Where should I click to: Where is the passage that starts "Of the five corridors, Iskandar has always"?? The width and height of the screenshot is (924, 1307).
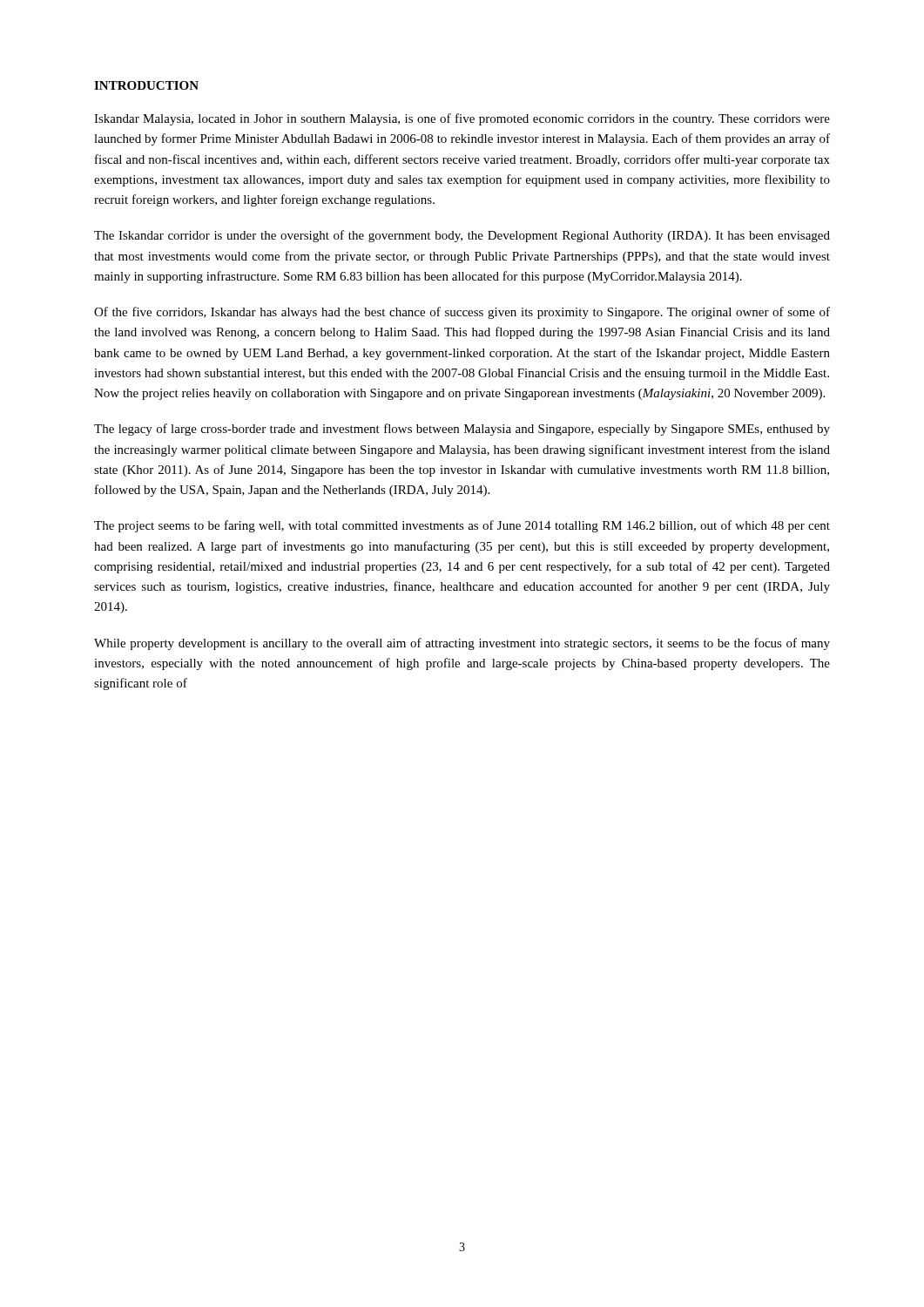[x=462, y=352]
